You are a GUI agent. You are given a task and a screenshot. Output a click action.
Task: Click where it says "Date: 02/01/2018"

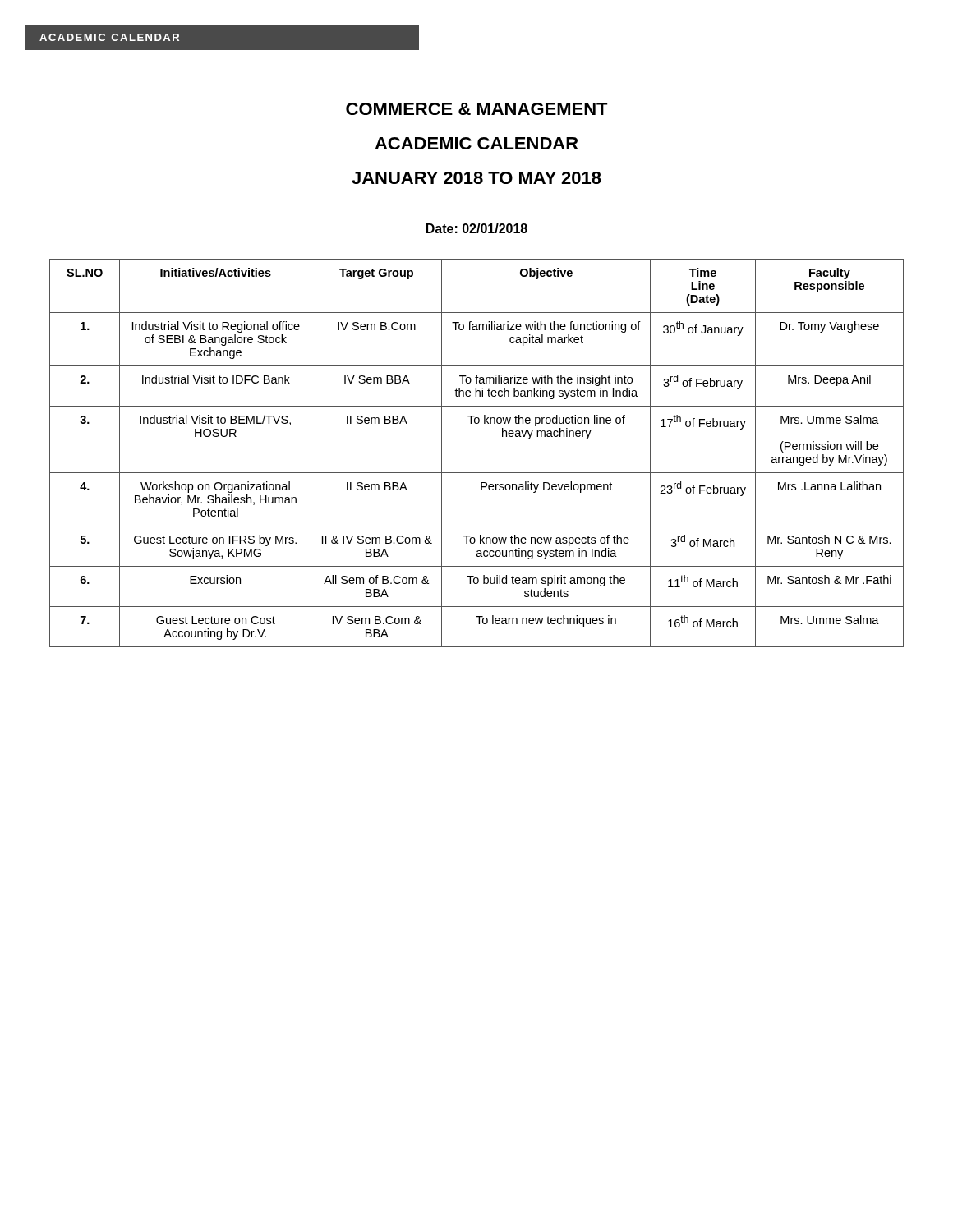click(476, 229)
